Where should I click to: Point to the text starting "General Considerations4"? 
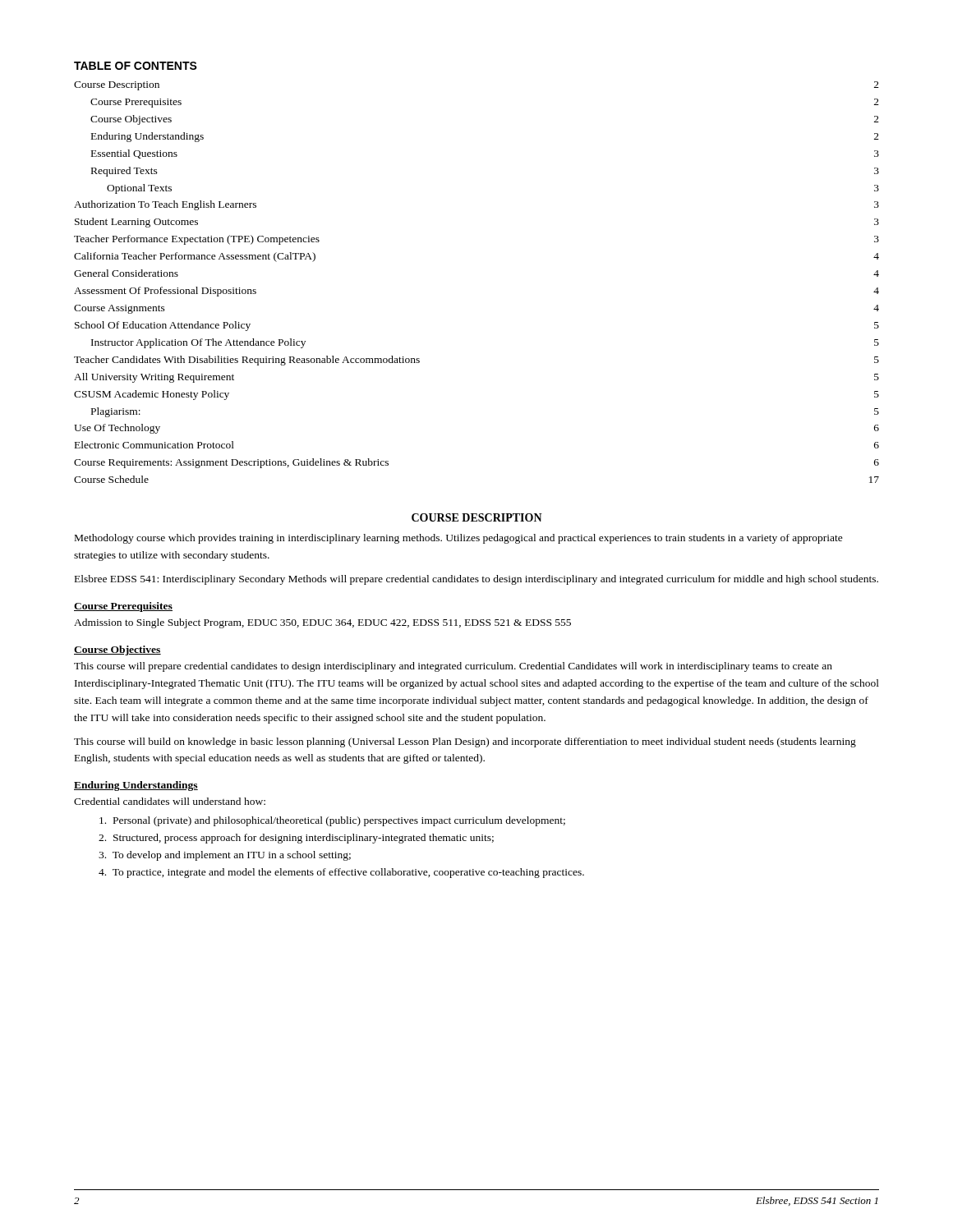[127, 272]
